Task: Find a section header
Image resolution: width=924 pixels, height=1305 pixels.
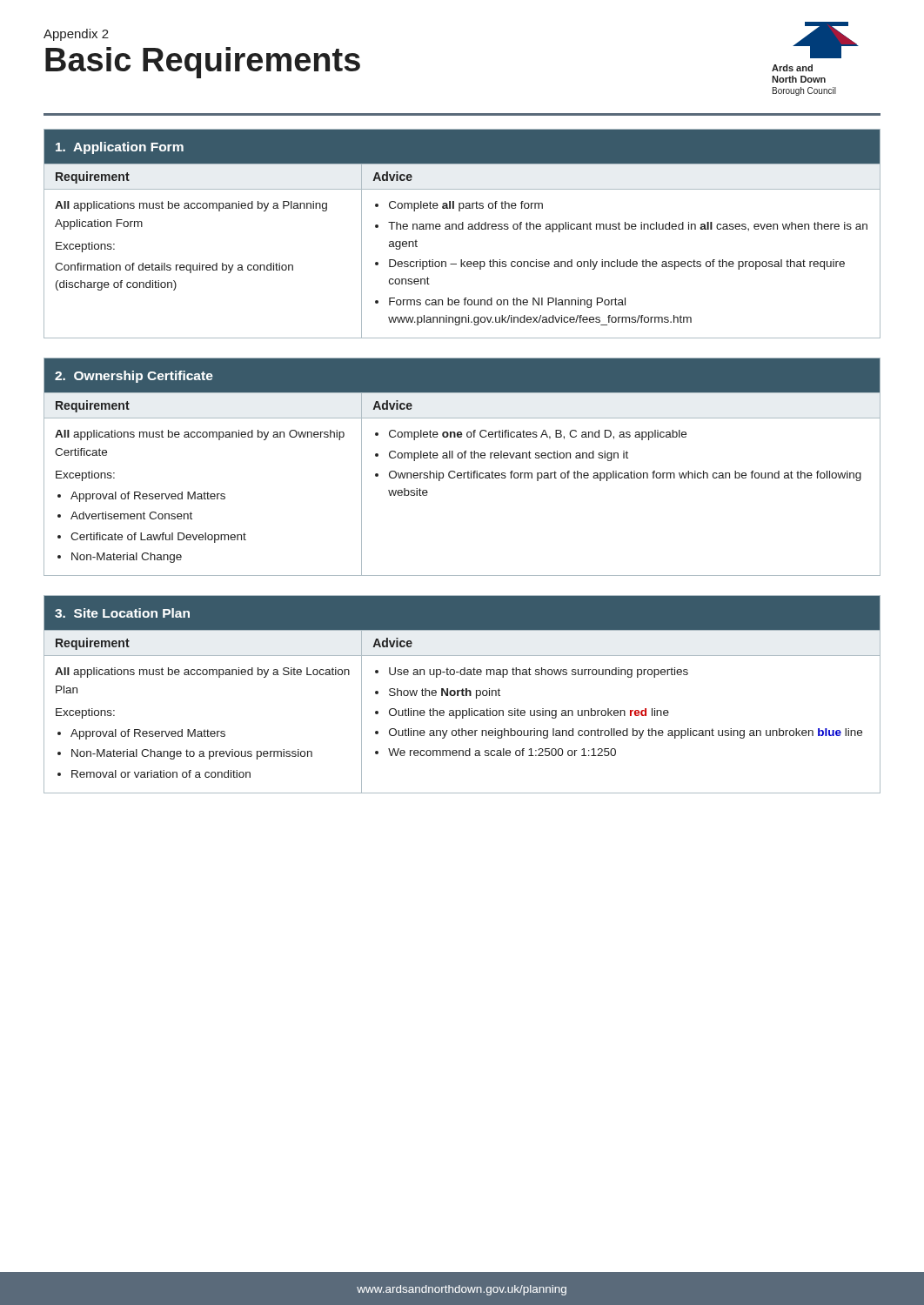Action: click(x=76, y=33)
